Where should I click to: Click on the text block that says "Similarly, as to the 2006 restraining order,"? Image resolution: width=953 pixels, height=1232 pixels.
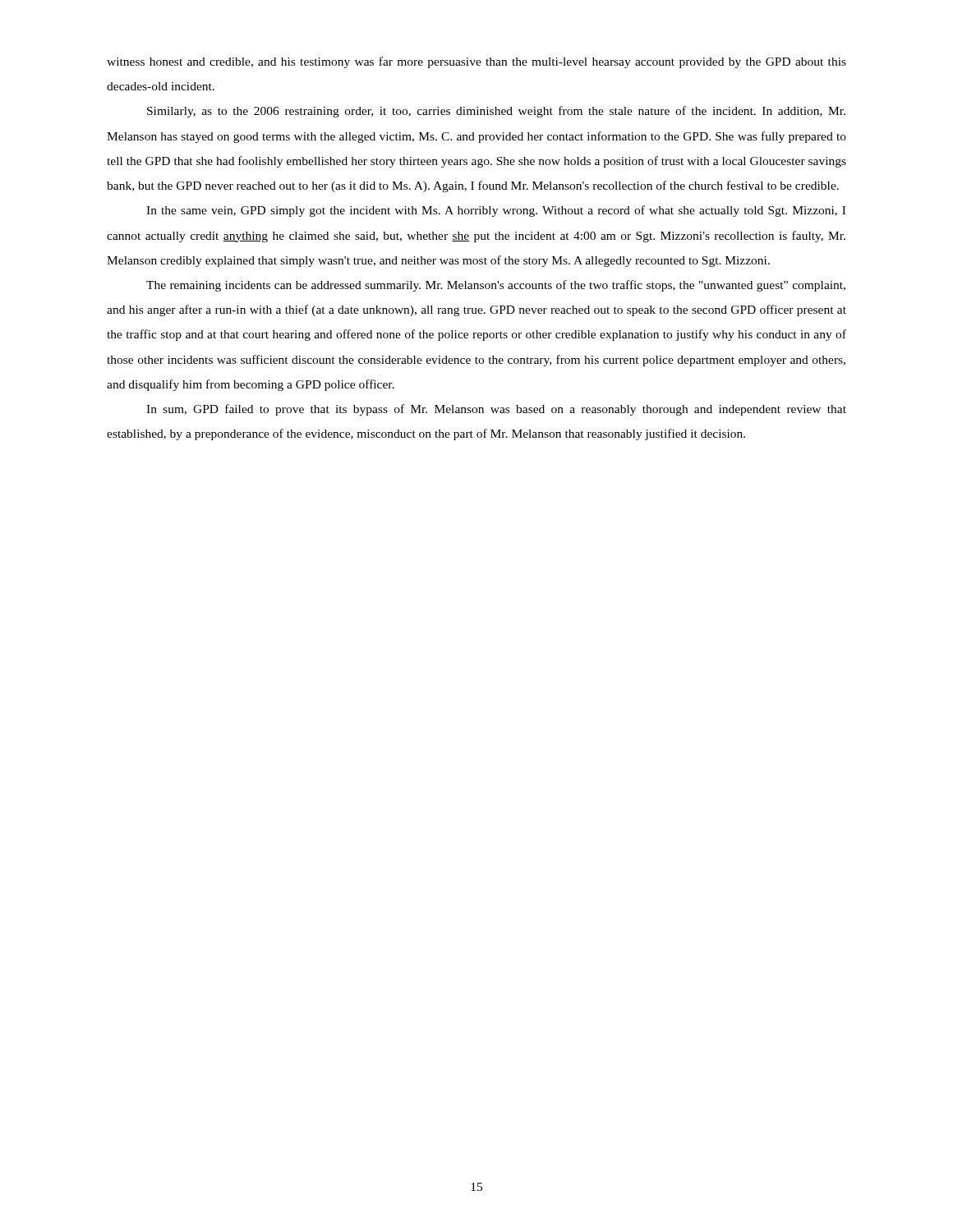pyautogui.click(x=476, y=148)
